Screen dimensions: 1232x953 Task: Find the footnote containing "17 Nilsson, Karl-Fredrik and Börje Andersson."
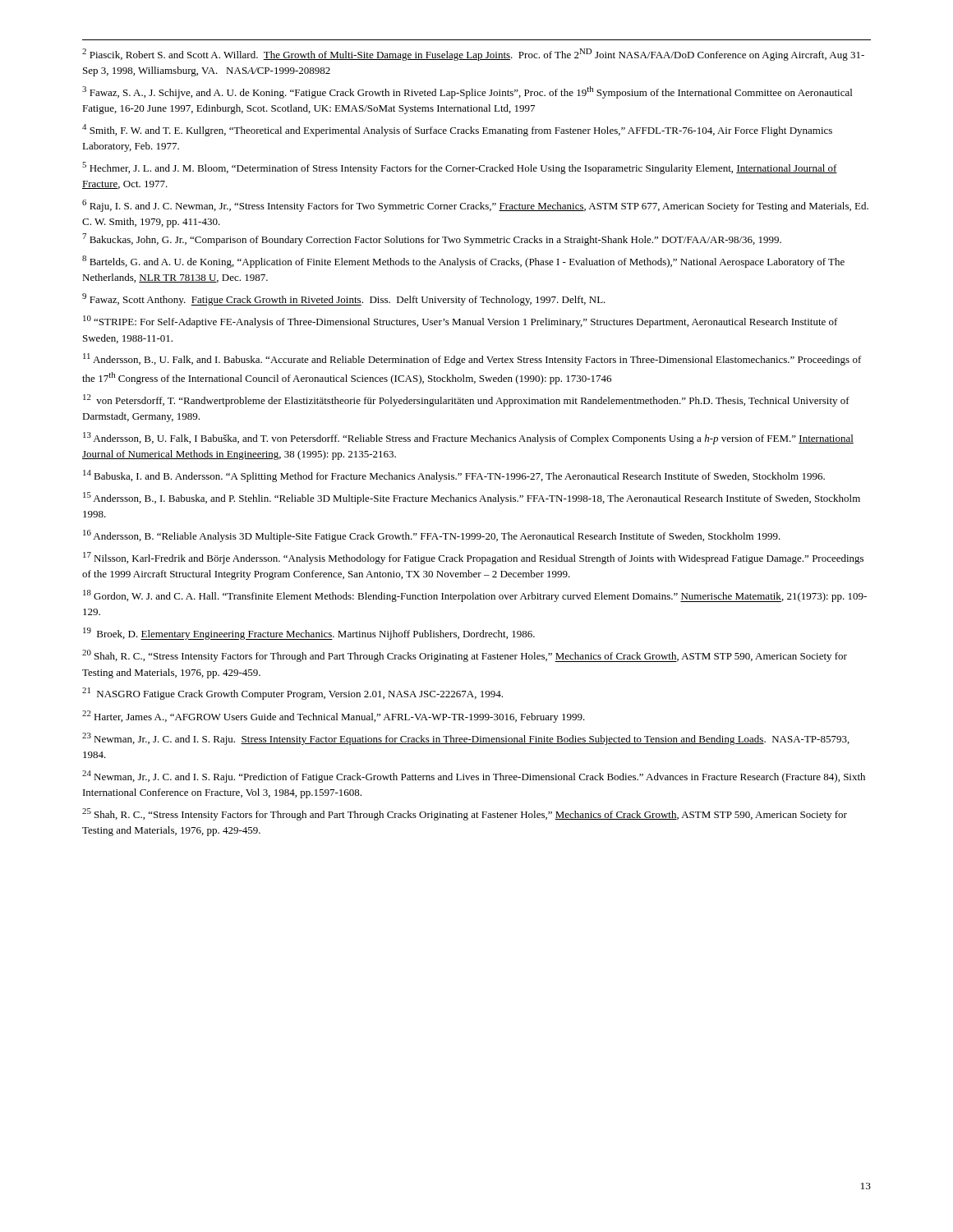coord(473,565)
